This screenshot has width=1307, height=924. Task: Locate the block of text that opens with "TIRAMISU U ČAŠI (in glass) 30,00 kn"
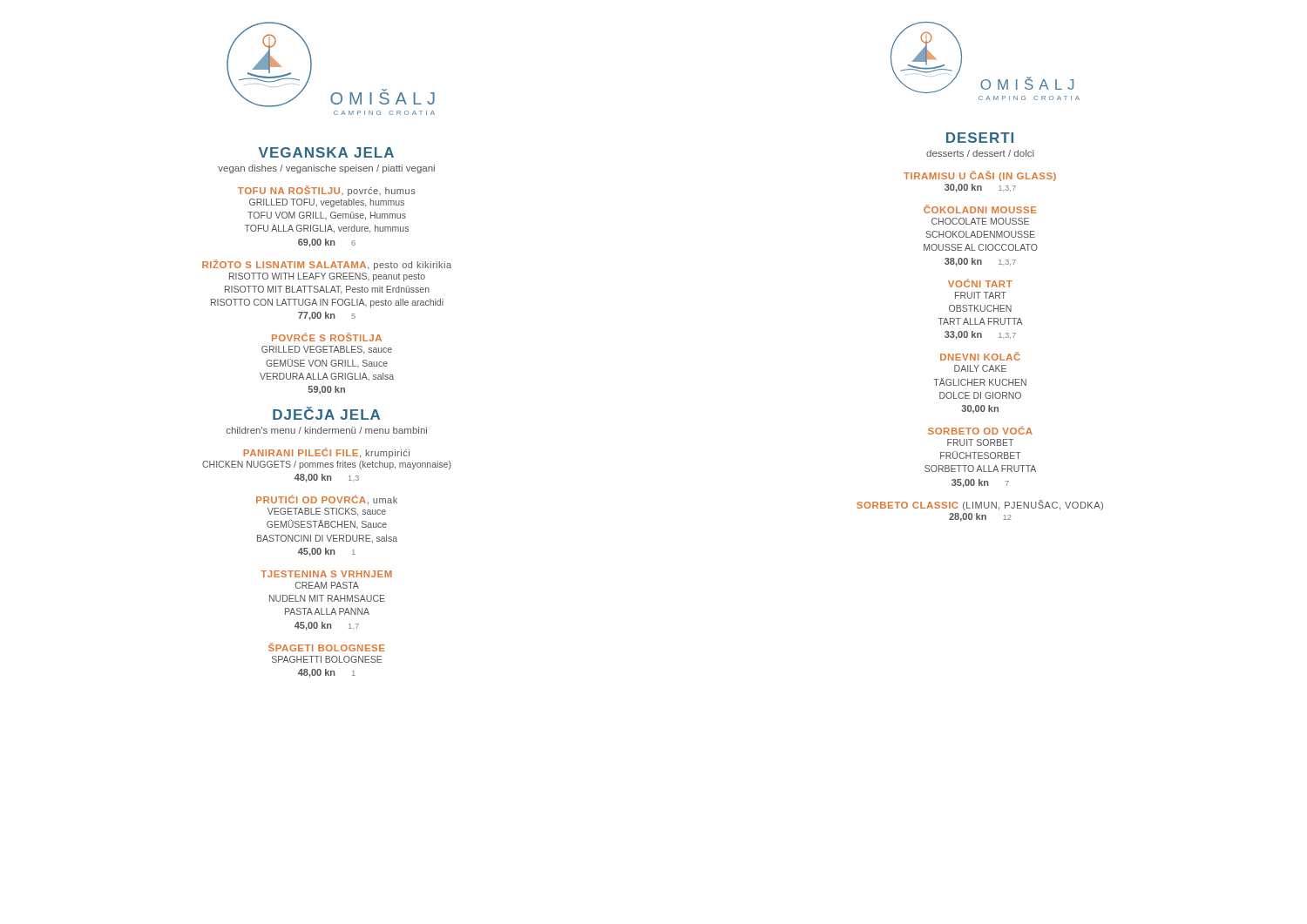click(980, 182)
